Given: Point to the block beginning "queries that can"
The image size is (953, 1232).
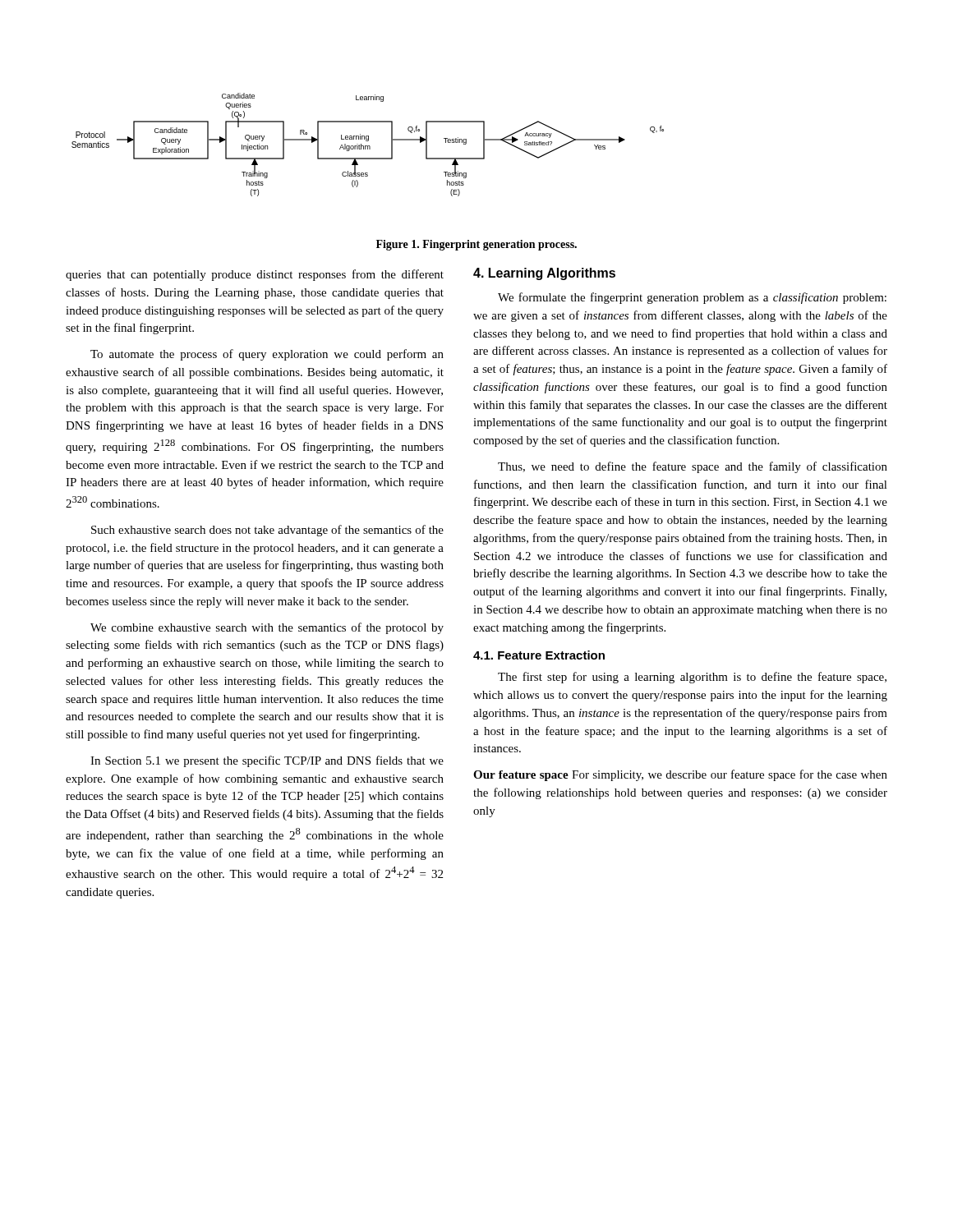Looking at the screenshot, I should [255, 302].
